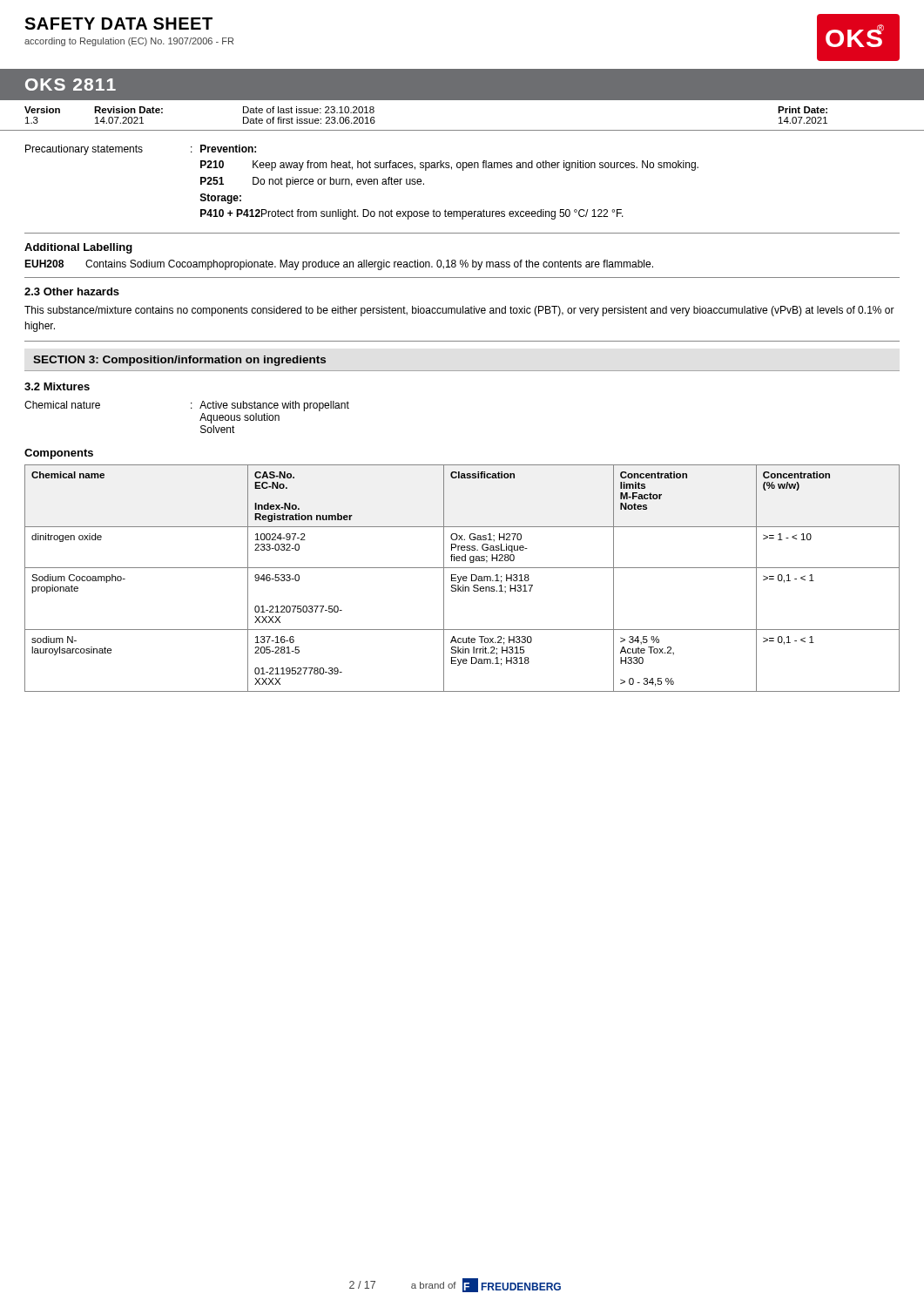Click the passage that begins "EUH208 Contains Sodium"
The width and height of the screenshot is (924, 1307).
[x=339, y=264]
